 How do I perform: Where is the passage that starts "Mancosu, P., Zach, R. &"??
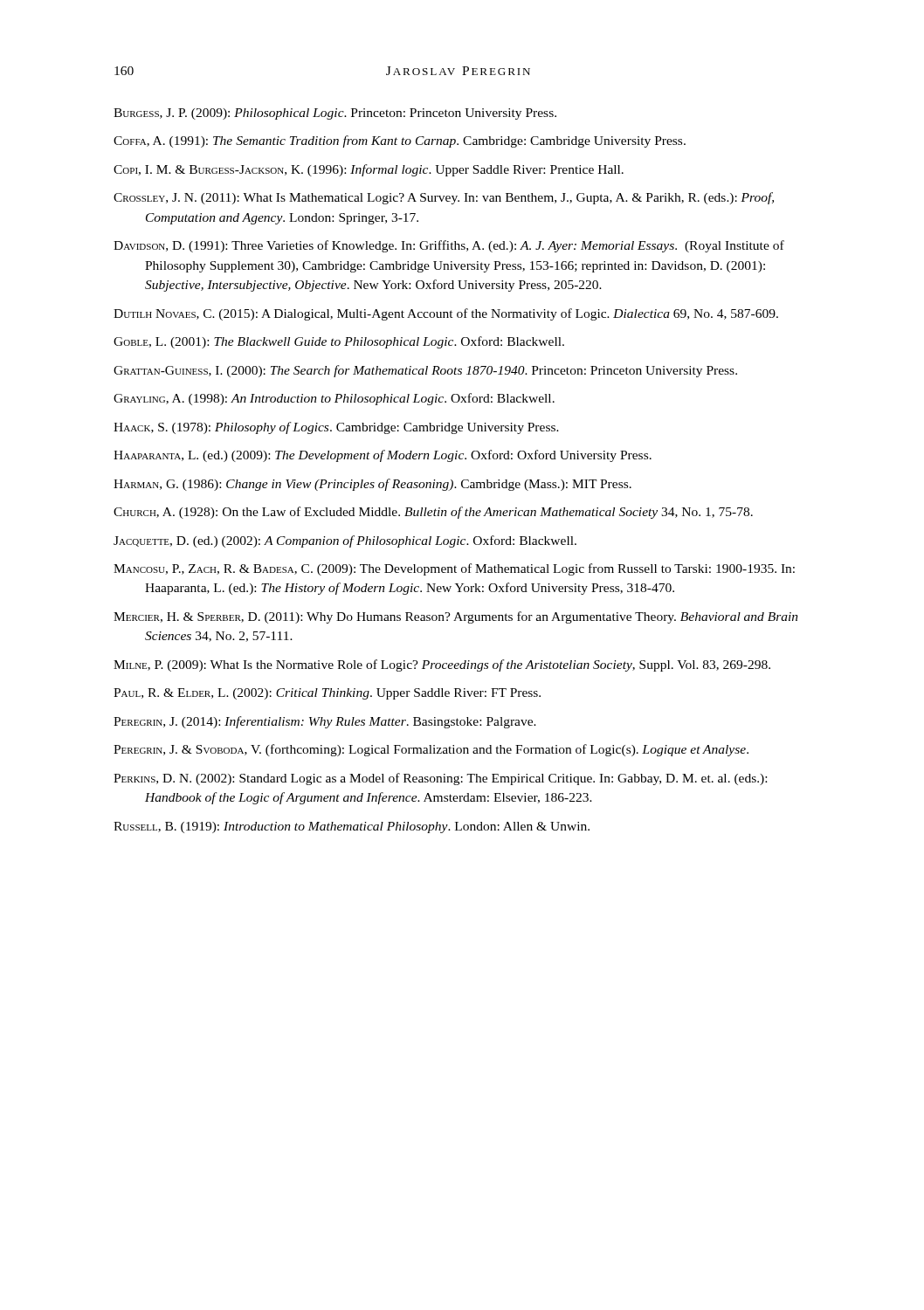coord(455,578)
